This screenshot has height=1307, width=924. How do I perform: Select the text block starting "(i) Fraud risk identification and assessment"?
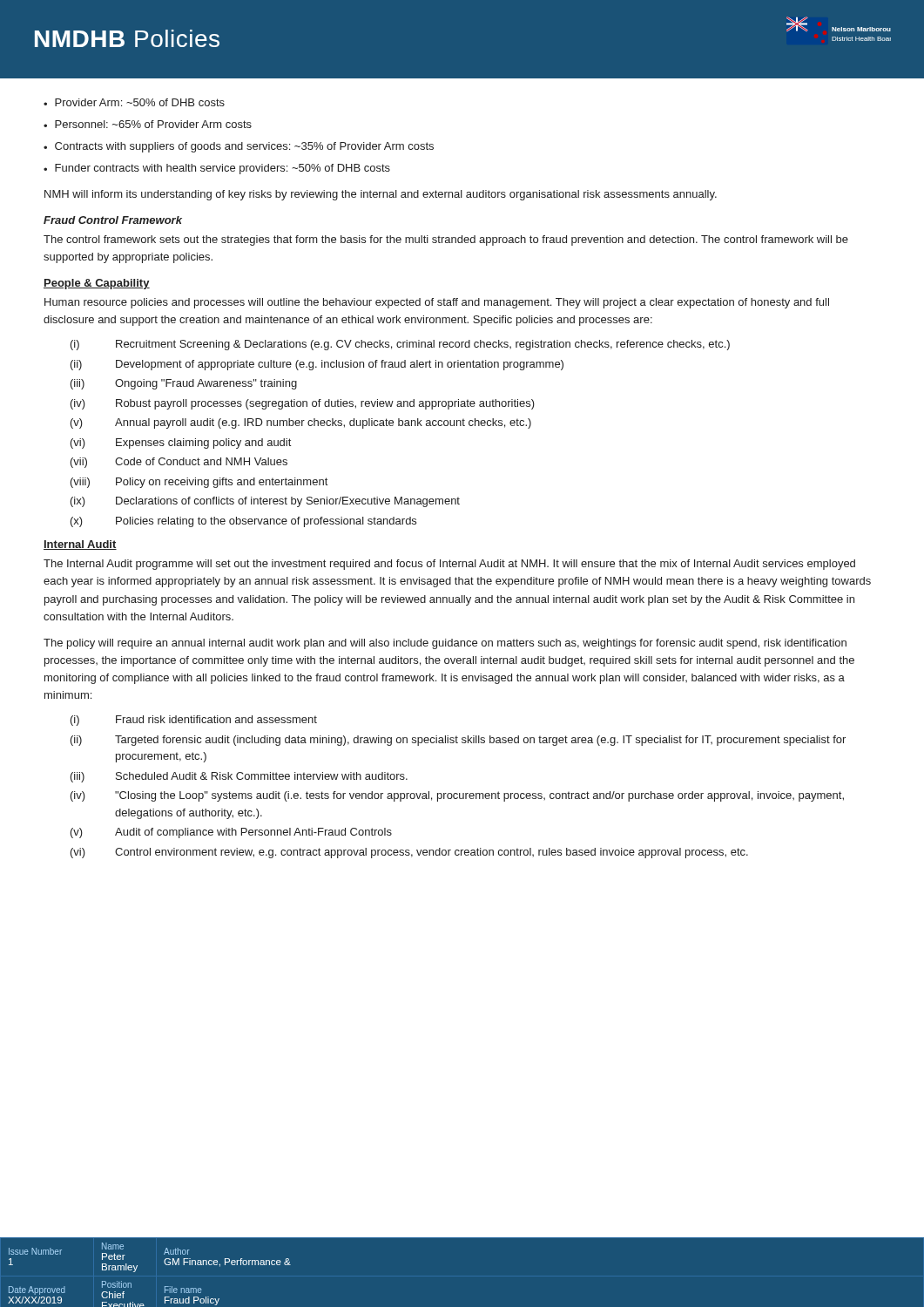pos(180,720)
